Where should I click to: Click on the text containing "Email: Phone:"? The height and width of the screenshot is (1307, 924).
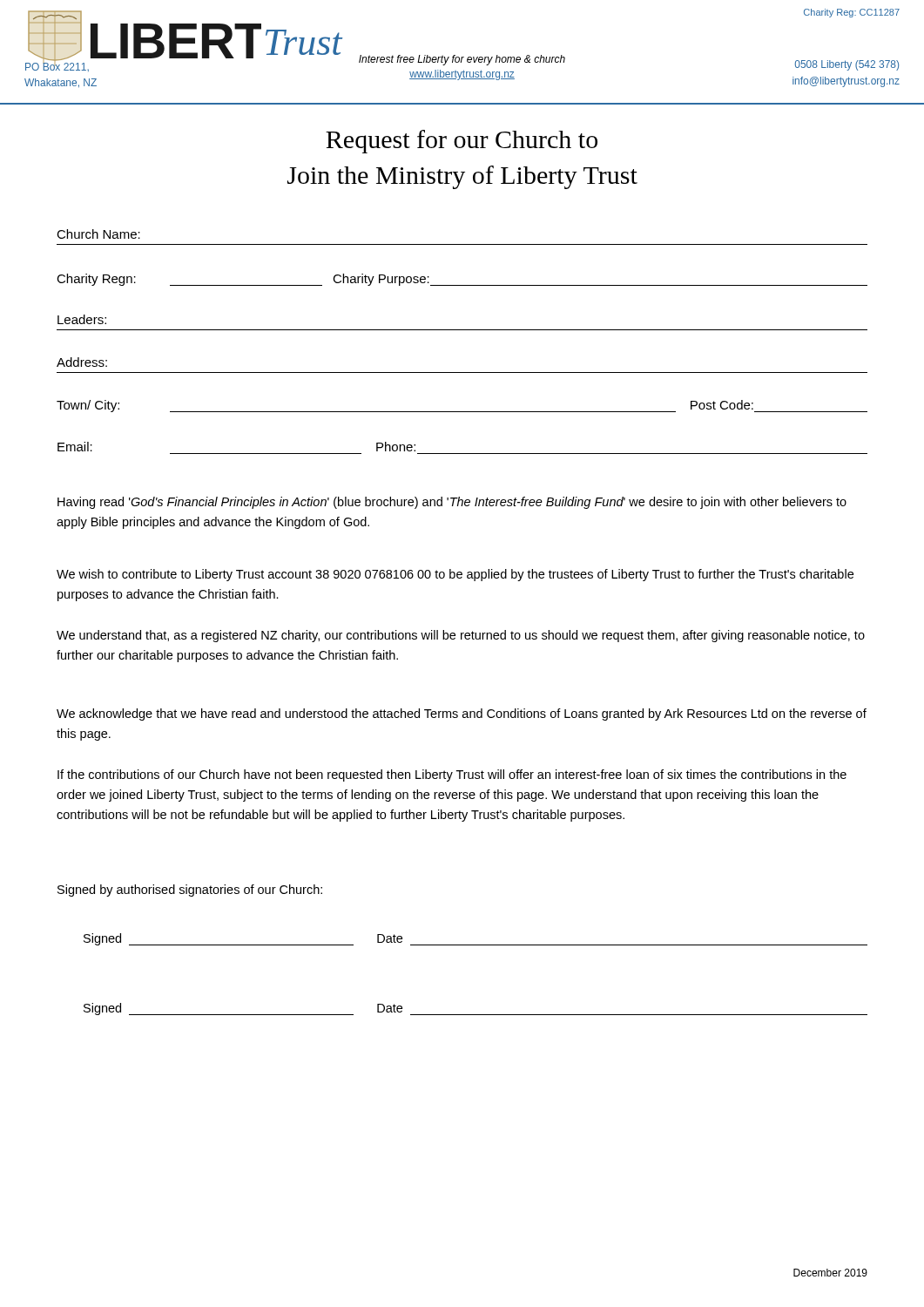(462, 446)
